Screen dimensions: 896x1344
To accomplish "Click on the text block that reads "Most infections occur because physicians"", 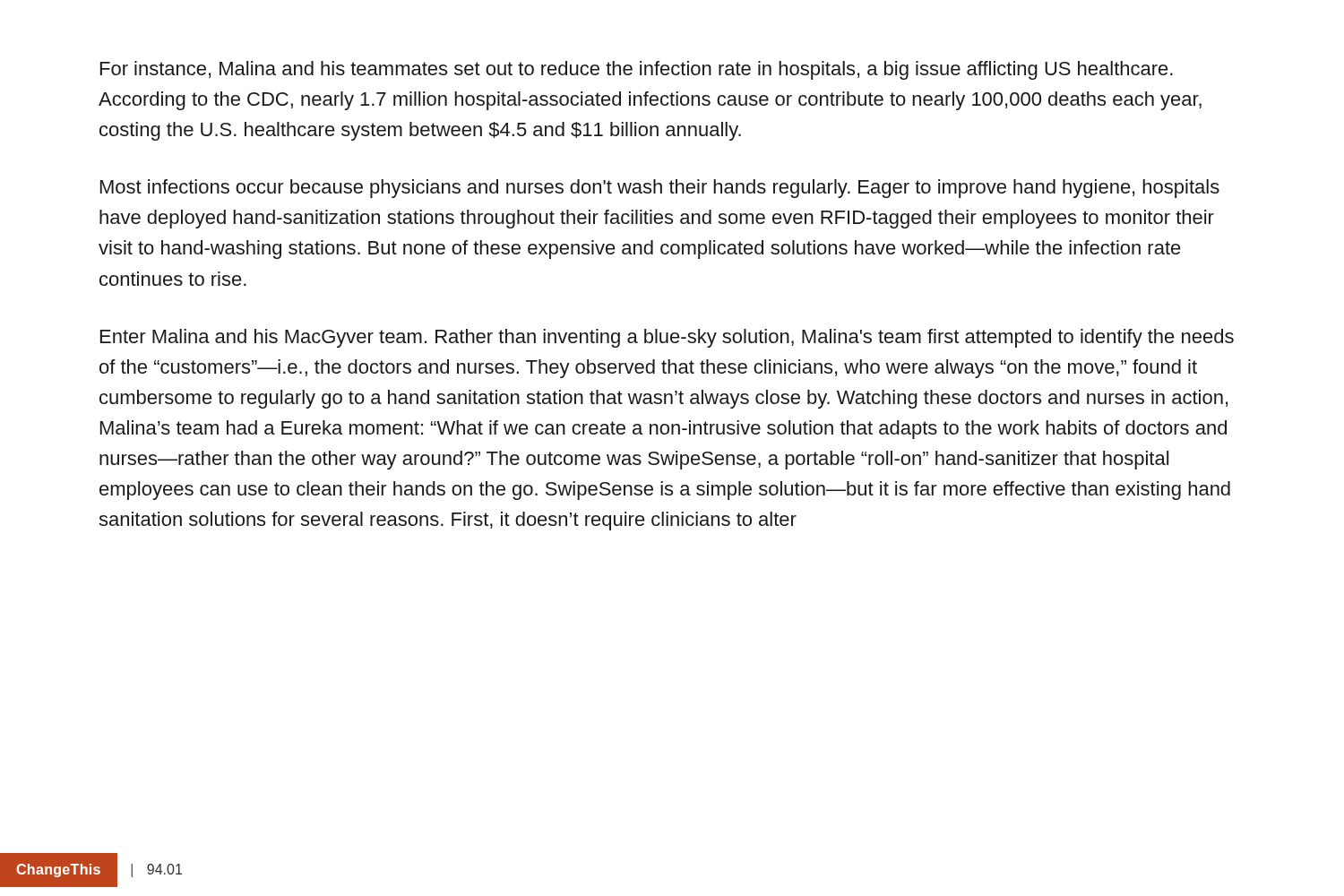I will [x=659, y=233].
